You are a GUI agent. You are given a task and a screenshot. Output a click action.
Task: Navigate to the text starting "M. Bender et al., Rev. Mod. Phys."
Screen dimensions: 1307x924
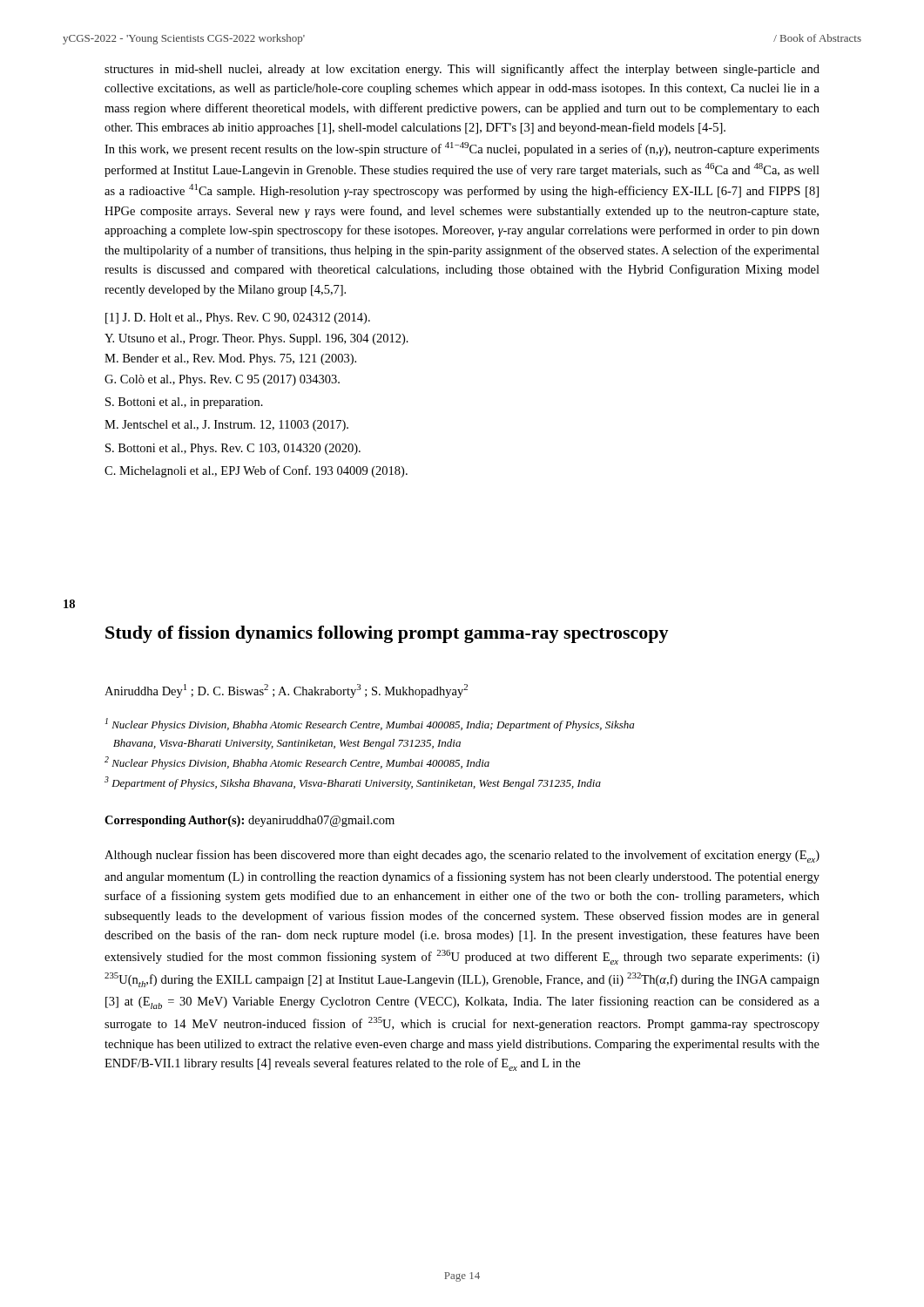[x=231, y=358]
